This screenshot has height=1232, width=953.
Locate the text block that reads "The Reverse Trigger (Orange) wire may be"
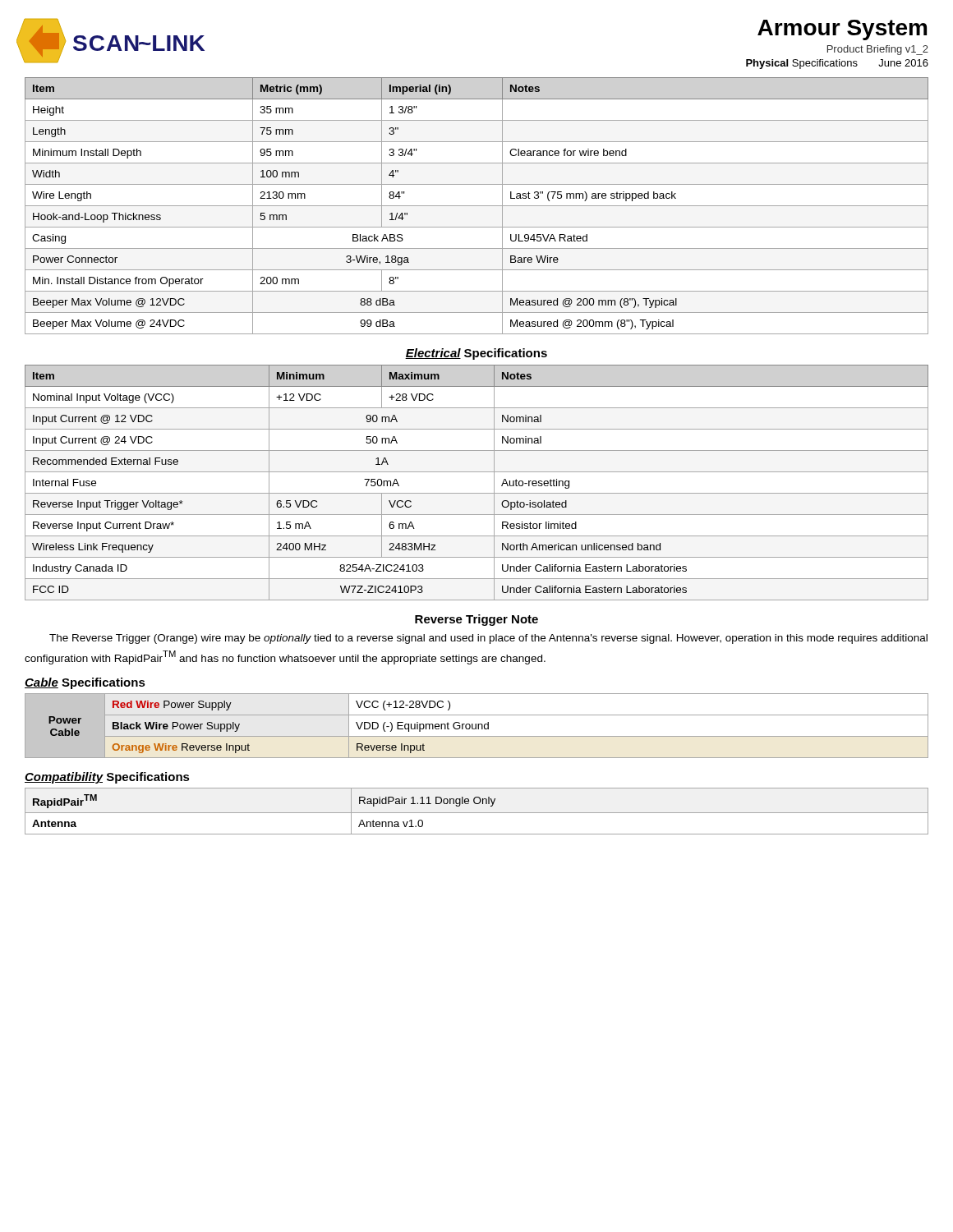(x=476, y=648)
